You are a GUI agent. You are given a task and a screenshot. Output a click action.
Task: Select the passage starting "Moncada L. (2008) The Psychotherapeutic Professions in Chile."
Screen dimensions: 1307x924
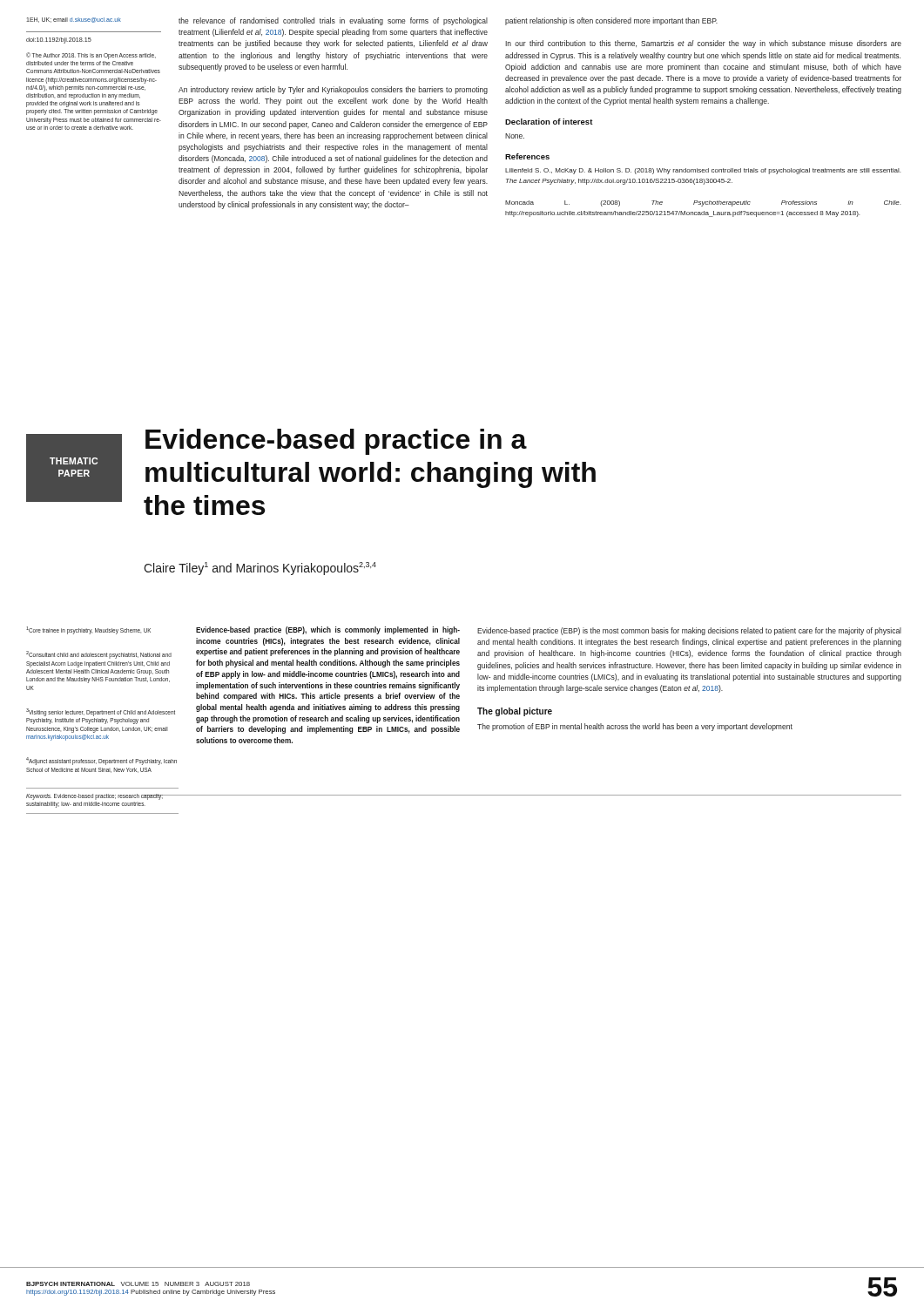[x=703, y=208]
